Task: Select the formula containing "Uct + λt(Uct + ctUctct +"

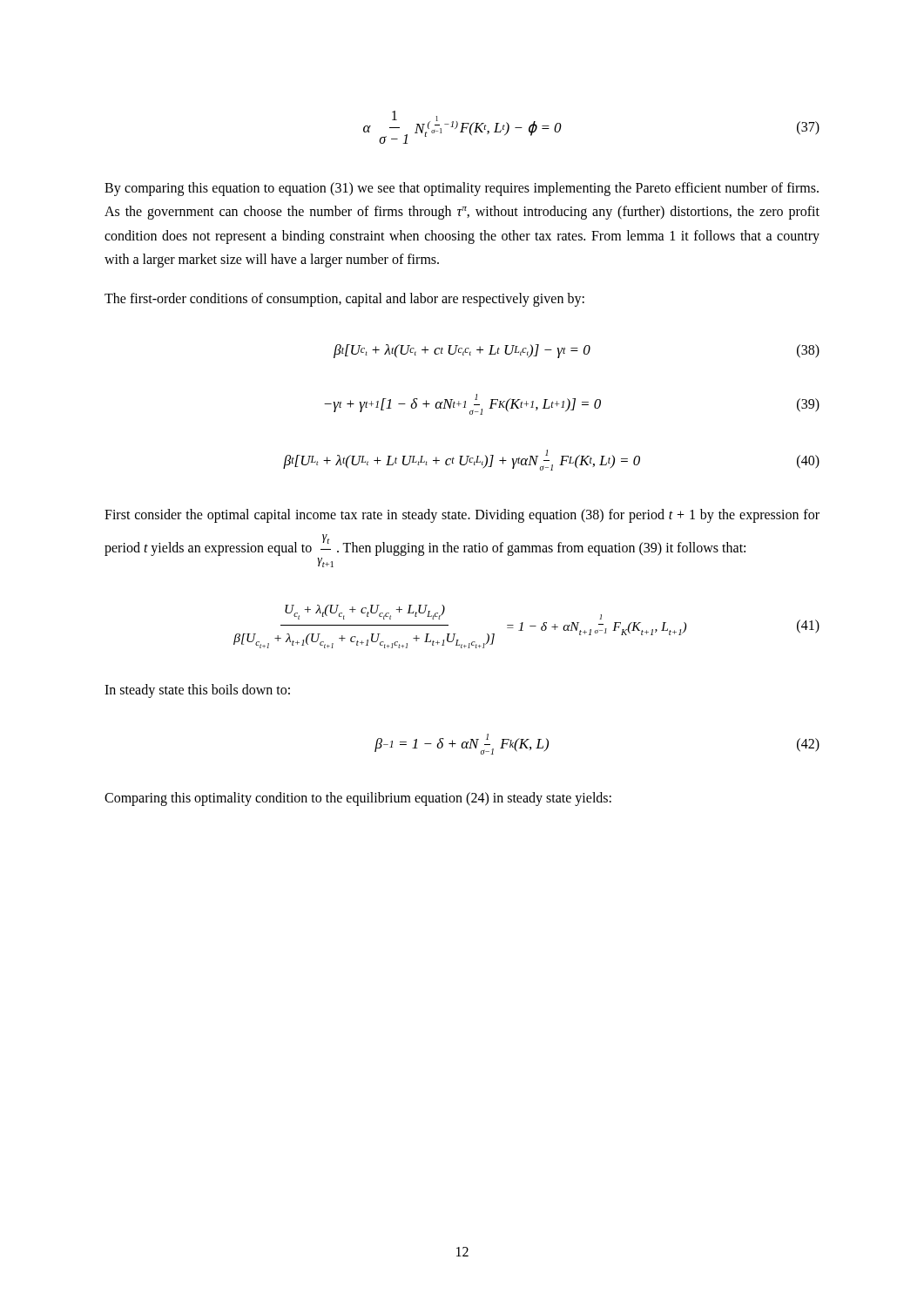Action: [525, 625]
